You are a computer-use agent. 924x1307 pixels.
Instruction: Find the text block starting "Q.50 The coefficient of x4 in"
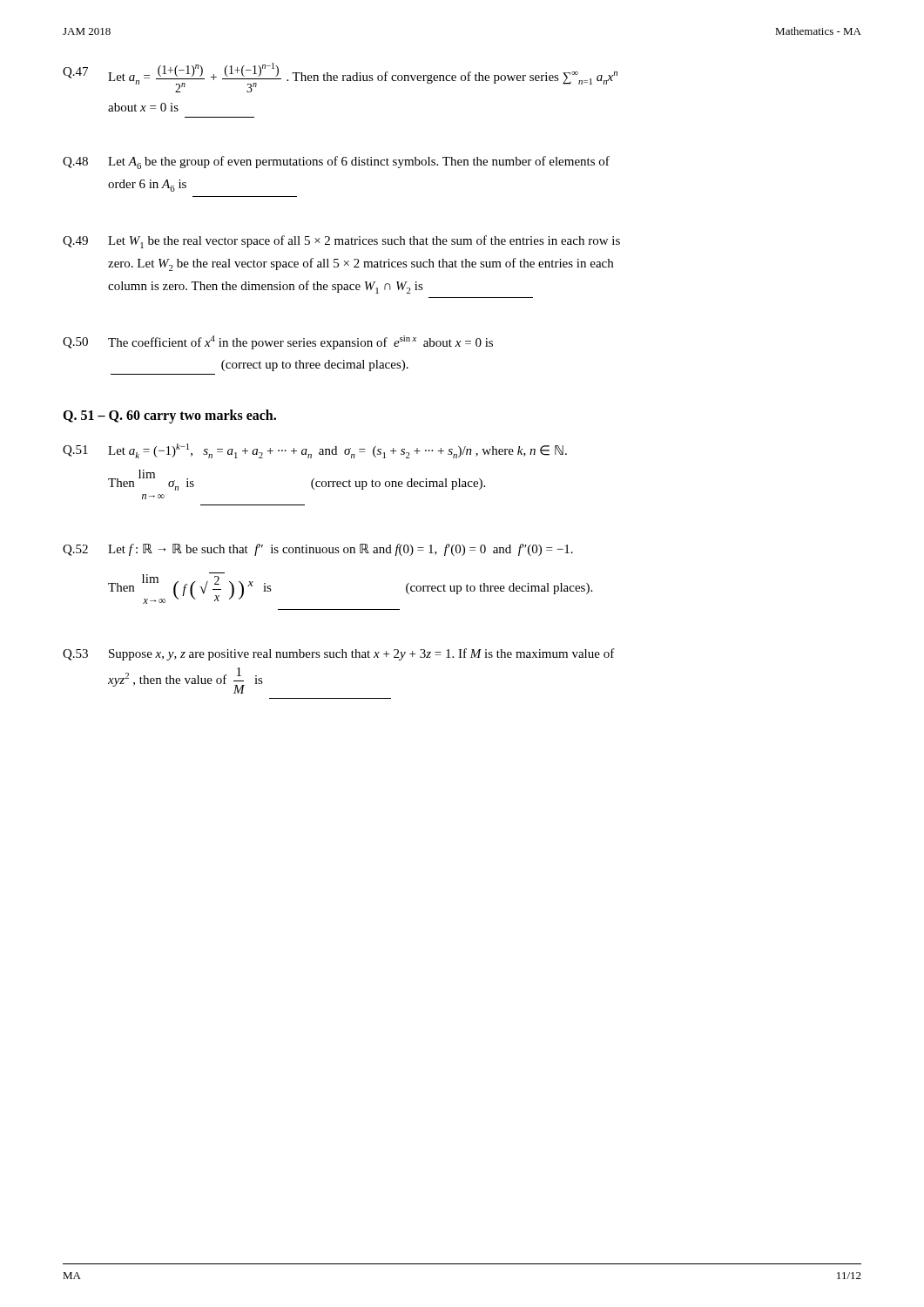tap(462, 353)
